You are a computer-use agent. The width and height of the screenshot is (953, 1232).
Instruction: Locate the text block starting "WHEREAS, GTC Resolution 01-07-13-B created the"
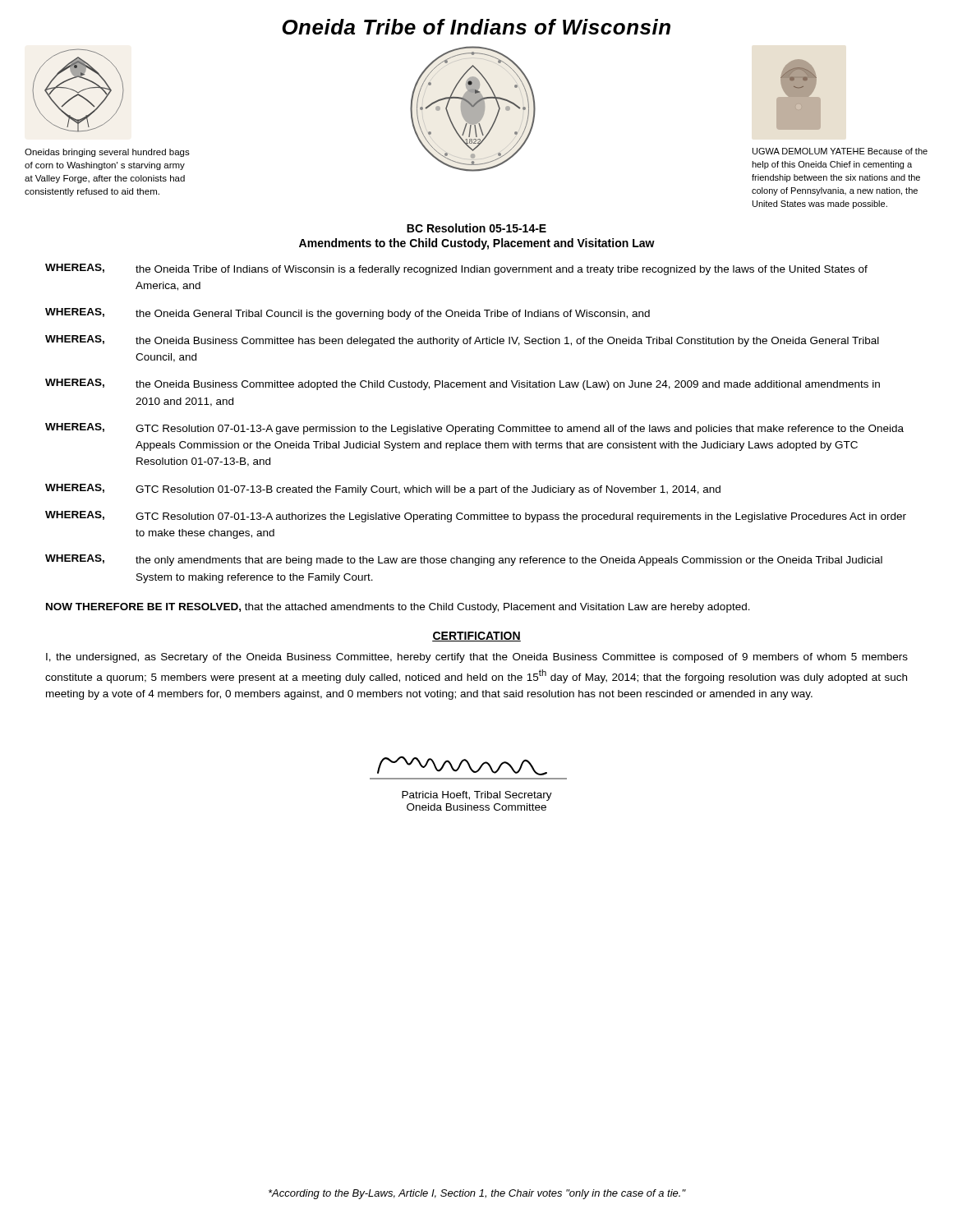[476, 489]
